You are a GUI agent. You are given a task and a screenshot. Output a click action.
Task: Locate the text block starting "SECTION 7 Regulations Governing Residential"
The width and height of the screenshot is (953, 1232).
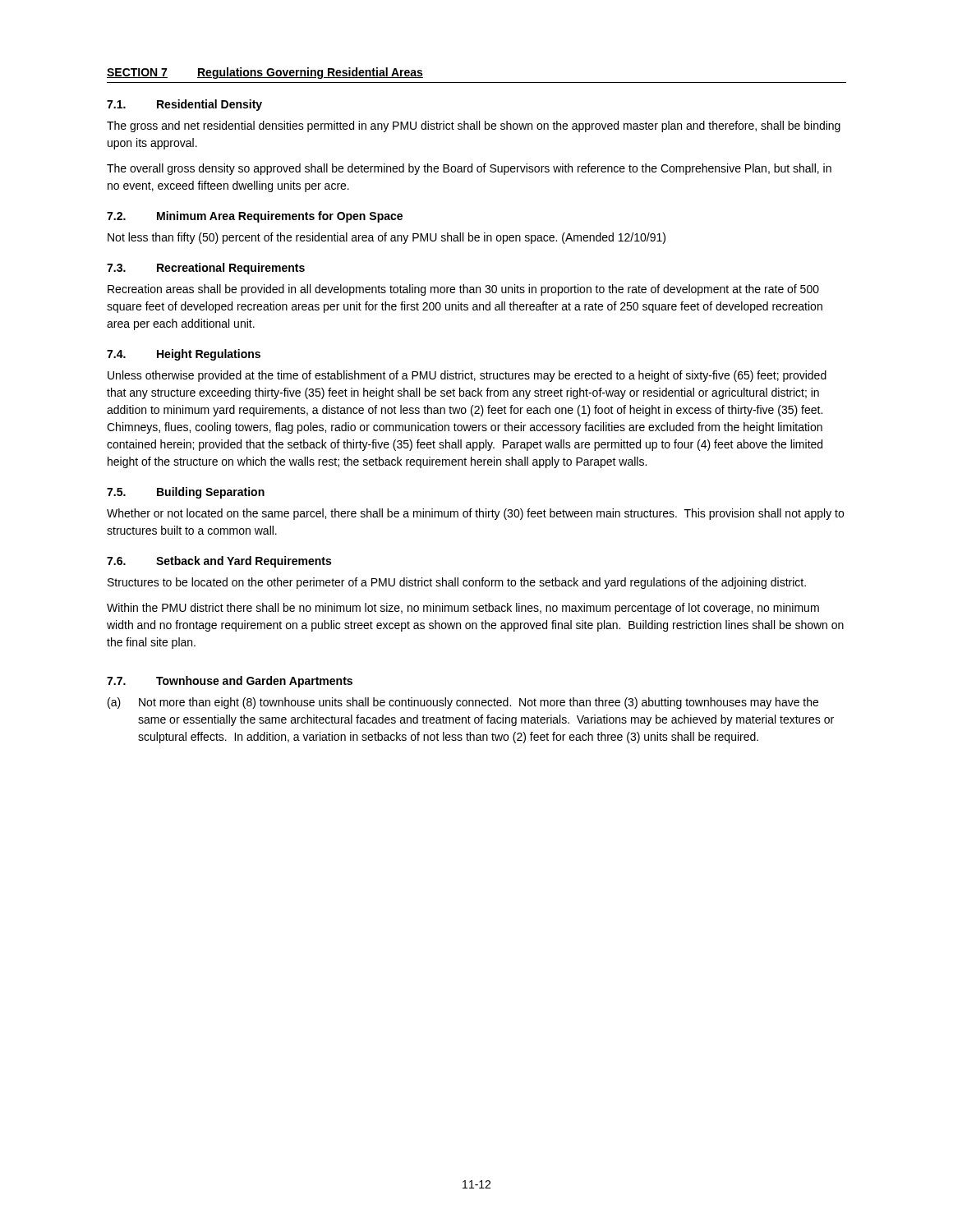click(265, 72)
